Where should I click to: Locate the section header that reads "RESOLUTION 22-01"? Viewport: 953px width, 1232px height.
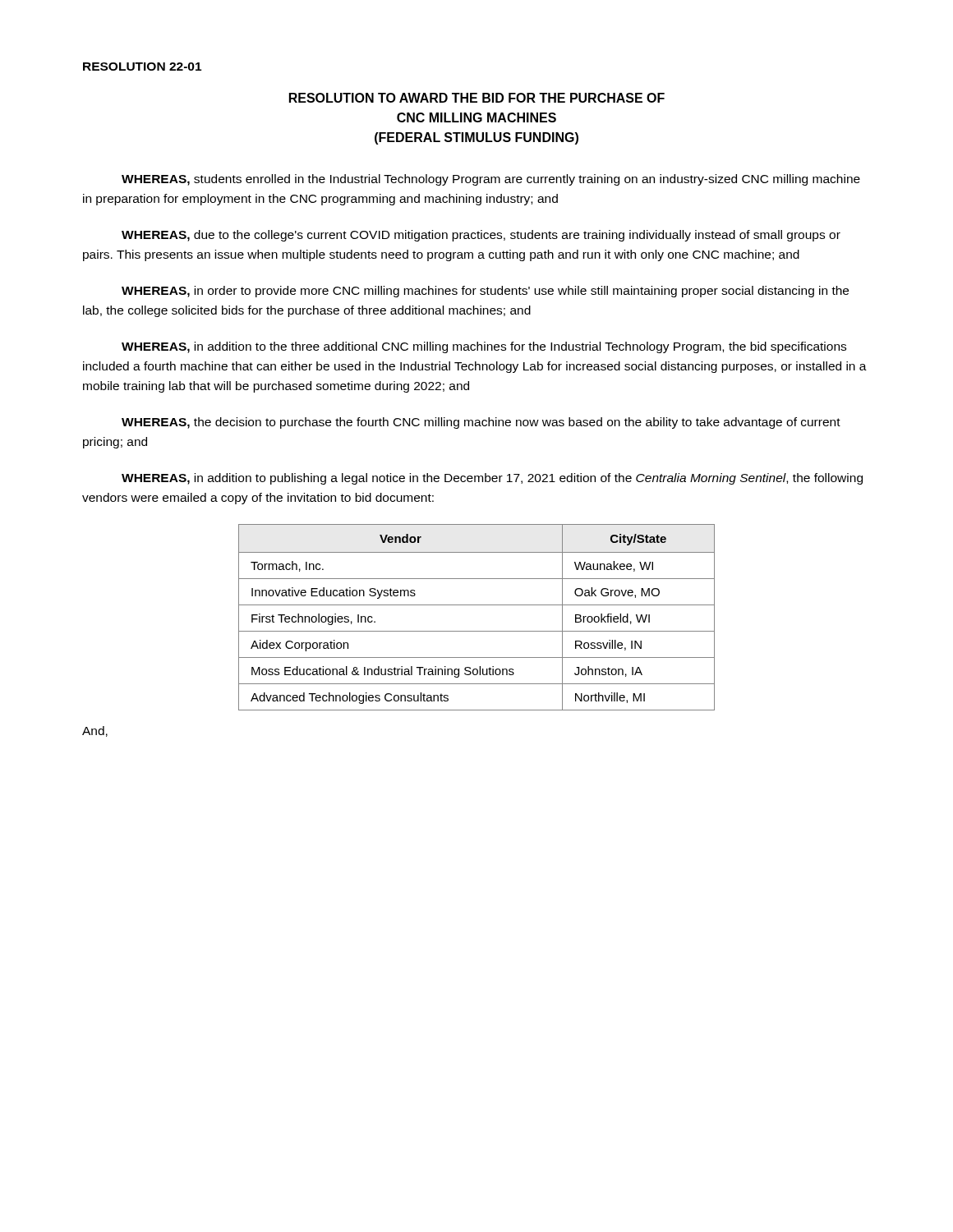142,66
